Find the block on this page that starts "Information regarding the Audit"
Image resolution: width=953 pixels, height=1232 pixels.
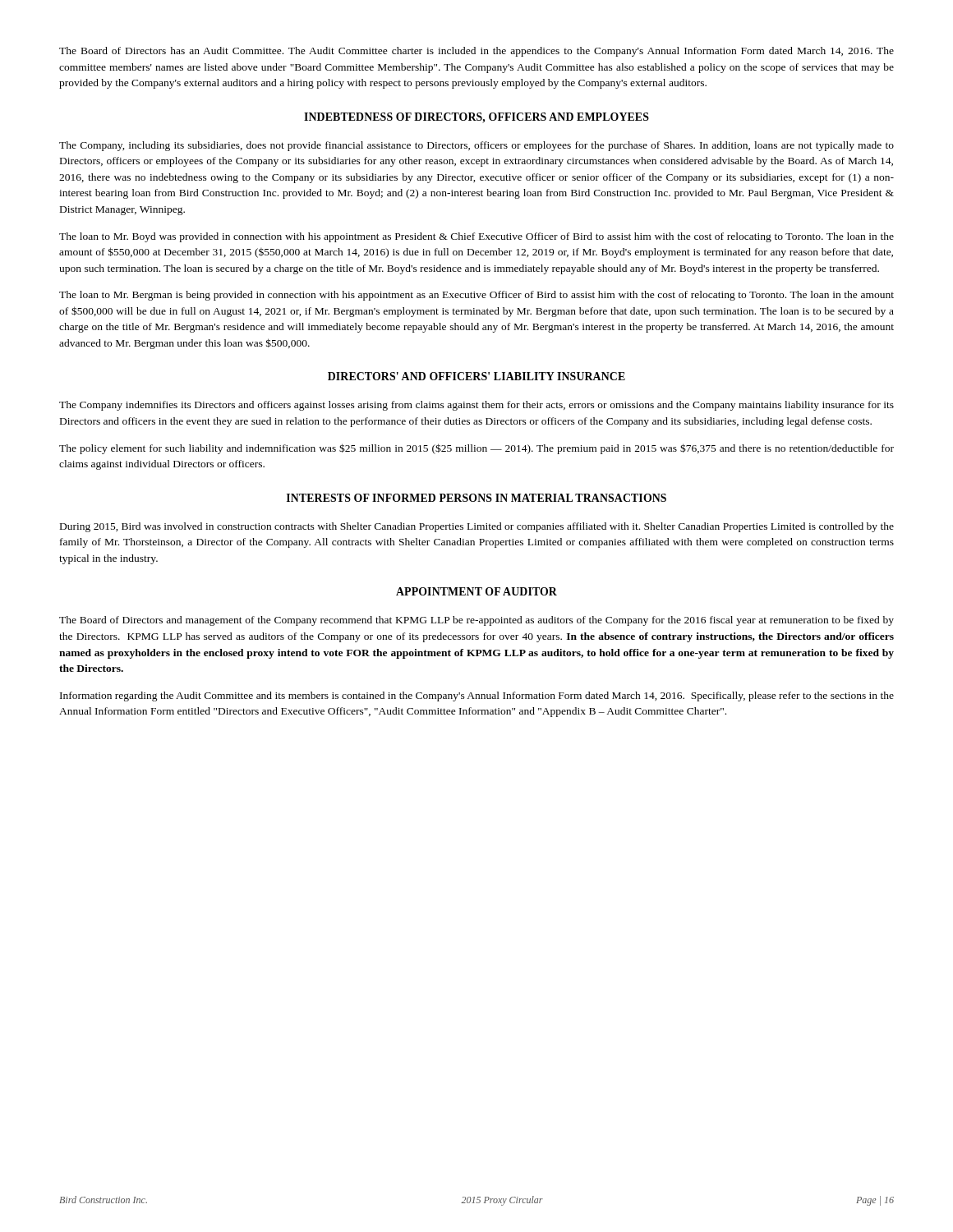point(476,703)
